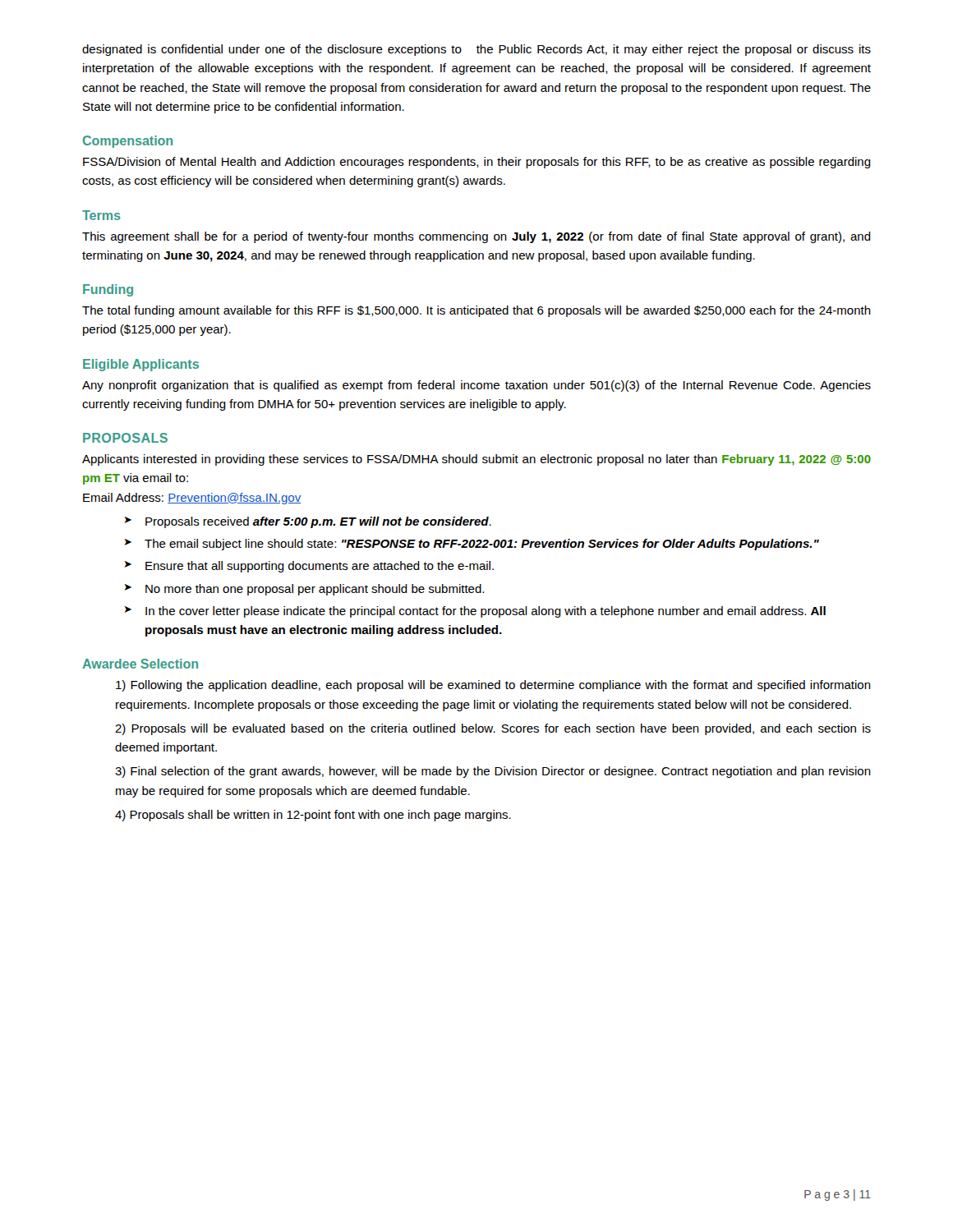The width and height of the screenshot is (953, 1232).
Task: Where is the passage that starts "In the cover letter"?
Action: tap(485, 620)
